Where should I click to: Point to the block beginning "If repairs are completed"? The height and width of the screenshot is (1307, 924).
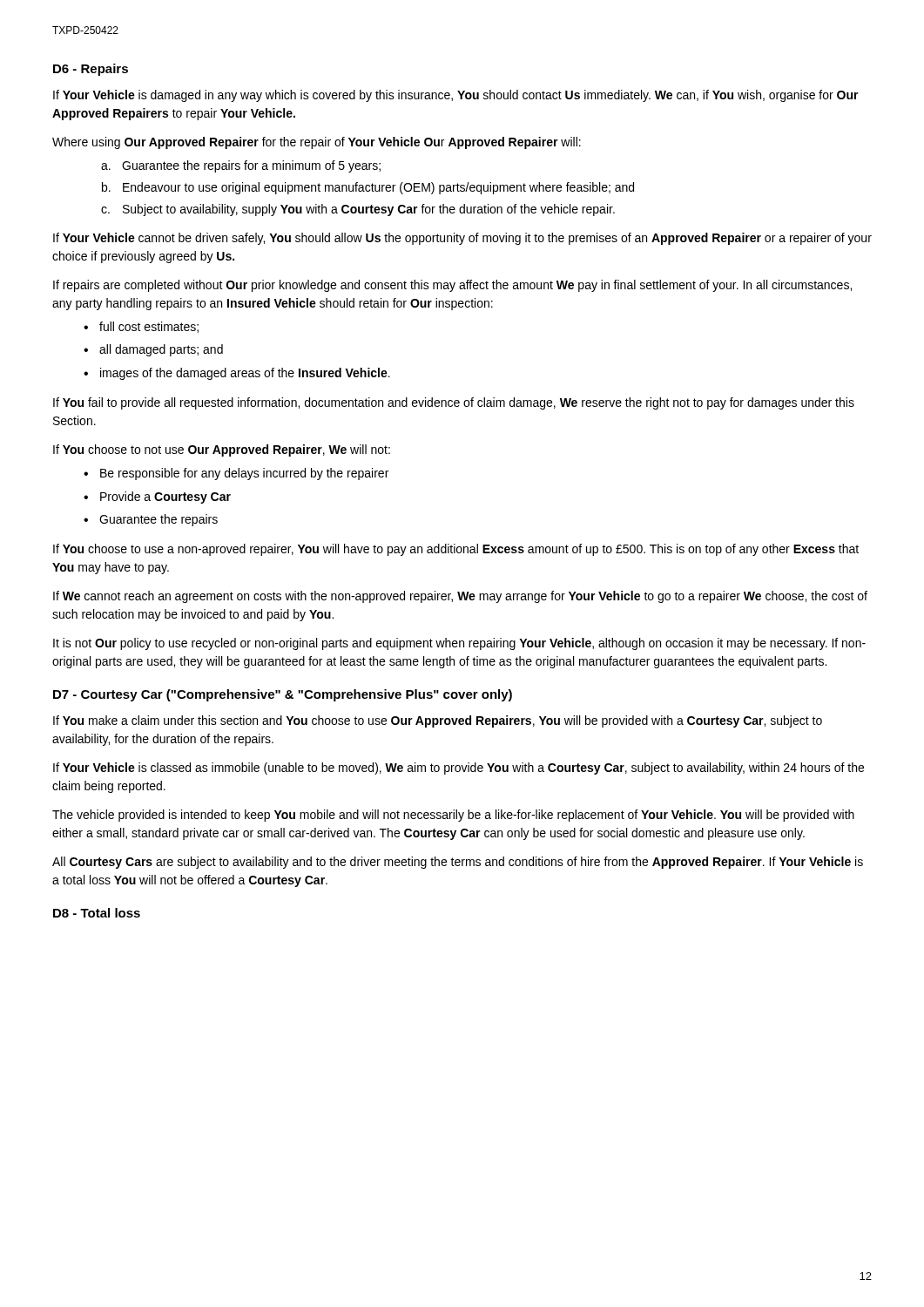click(453, 294)
